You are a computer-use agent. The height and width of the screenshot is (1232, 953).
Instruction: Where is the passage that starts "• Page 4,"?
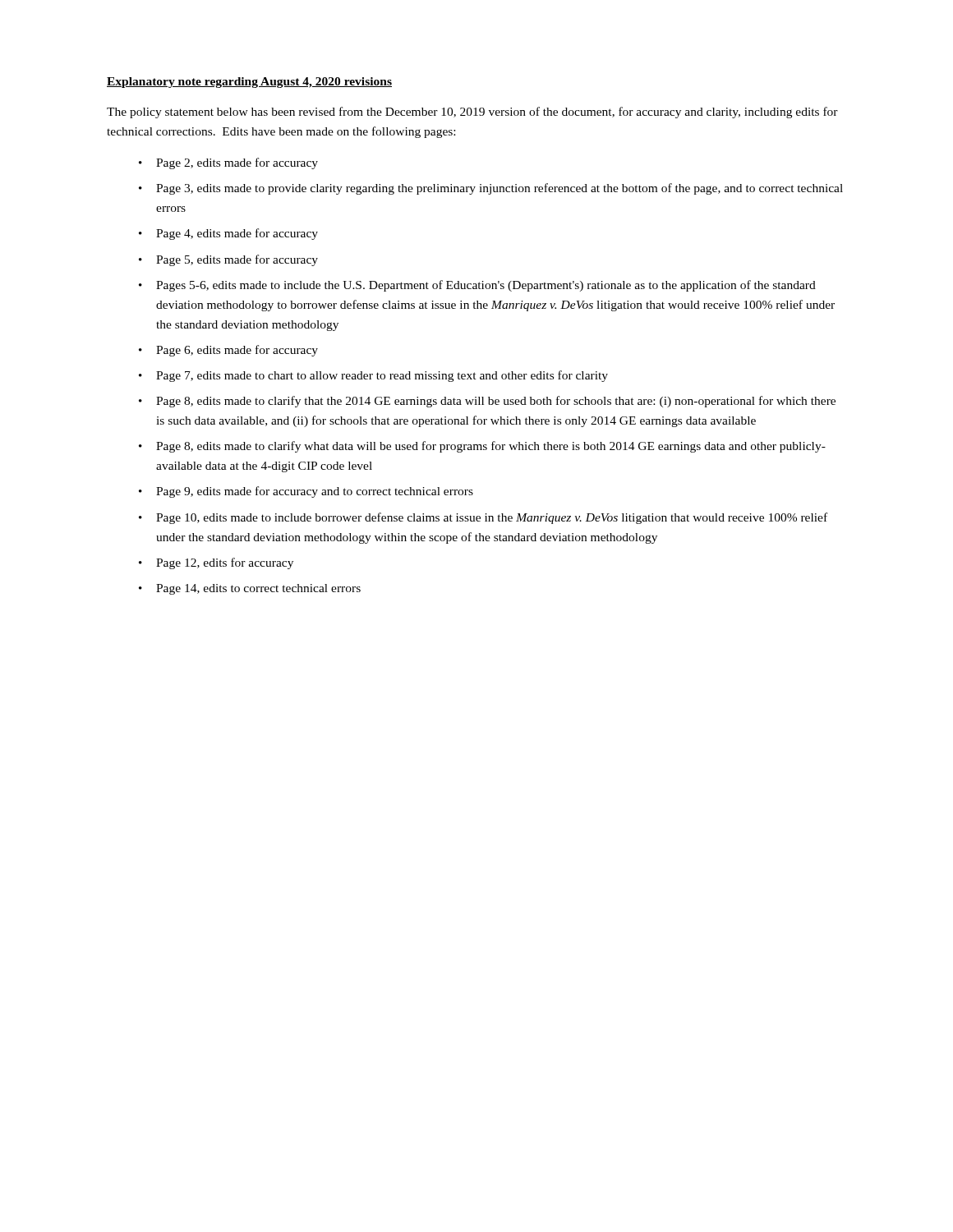point(228,234)
